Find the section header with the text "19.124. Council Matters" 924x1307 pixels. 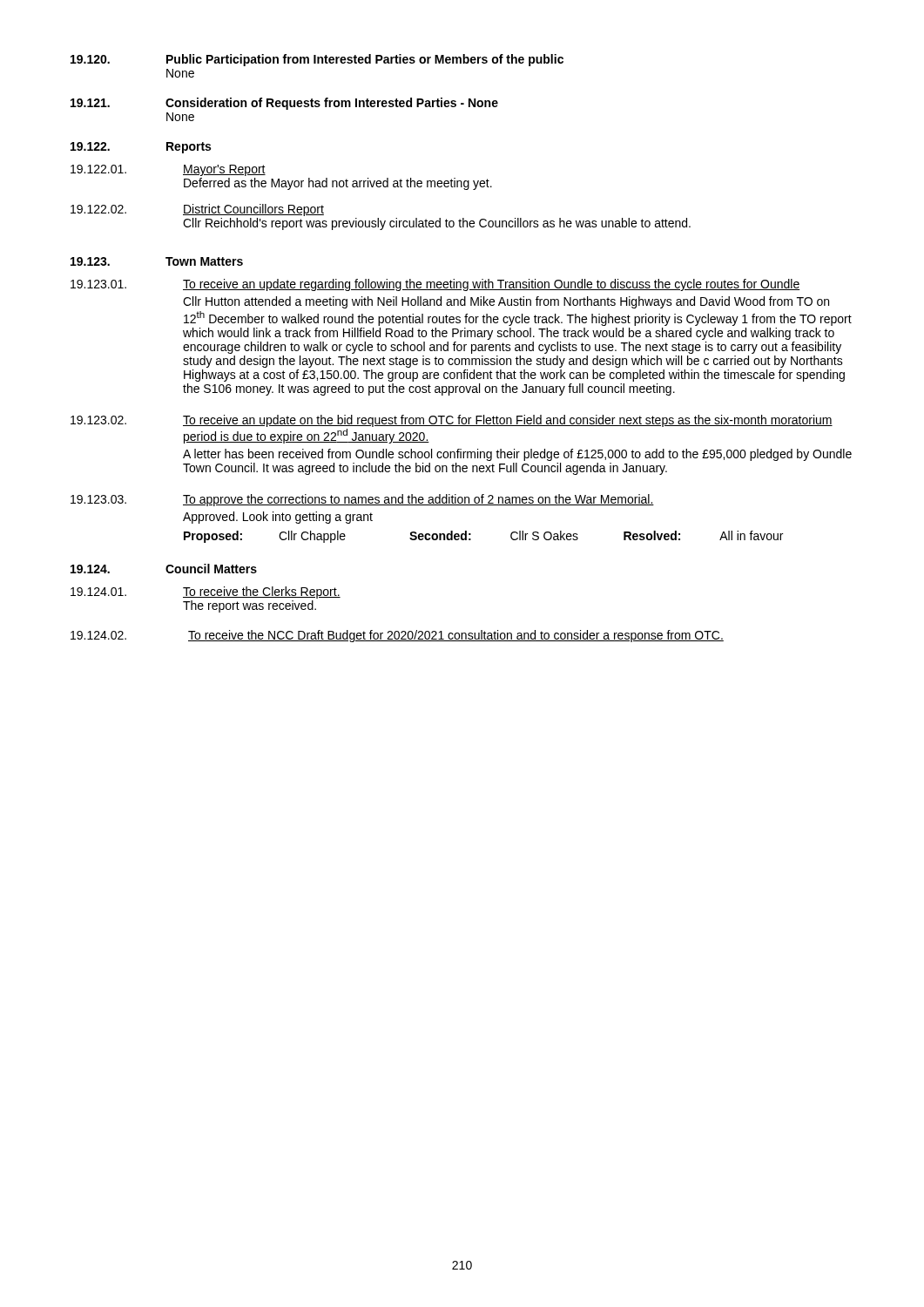click(x=163, y=569)
